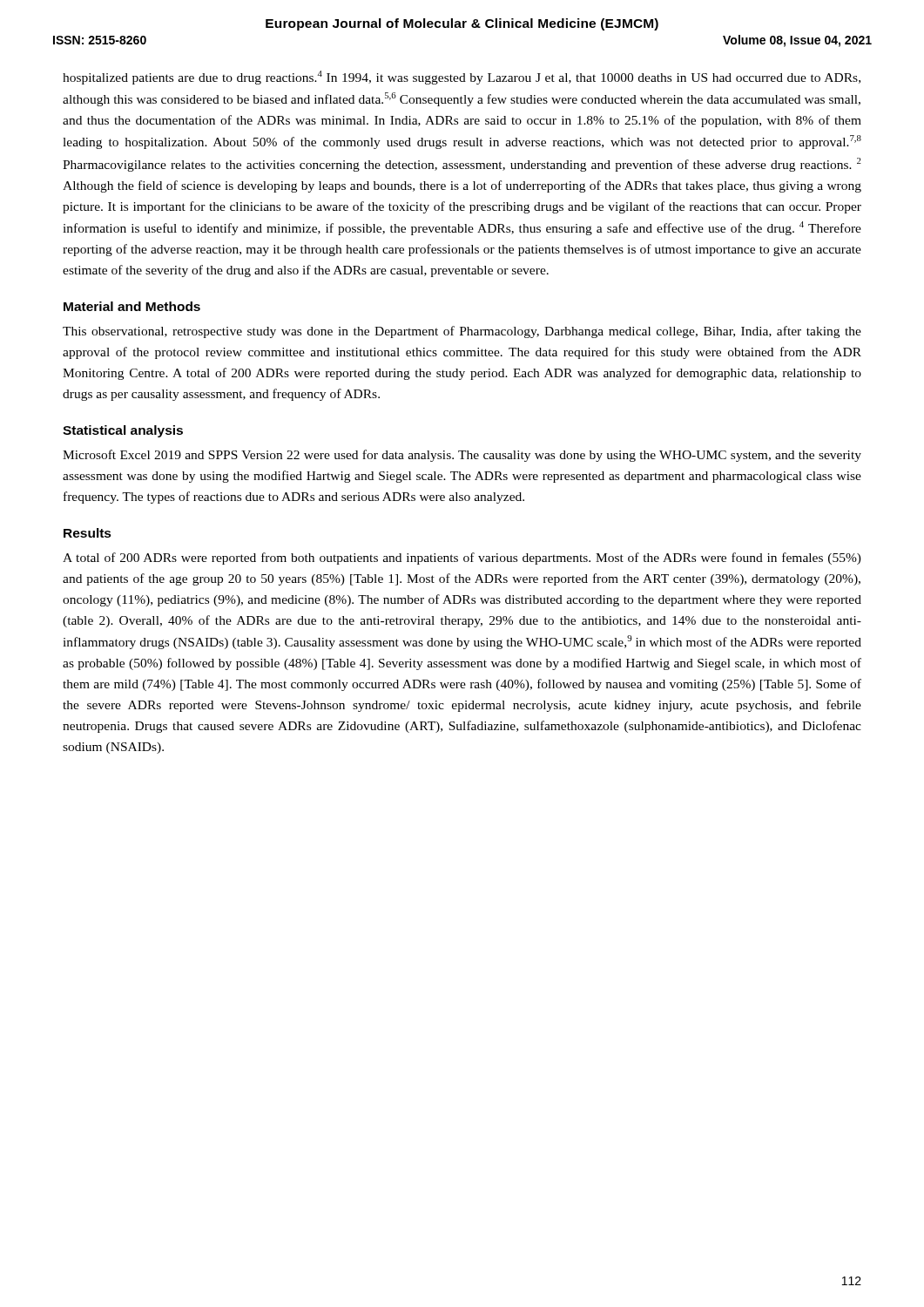Screen dimensions: 1307x924
Task: Locate the block of text that opens with "Microsoft Excel 2019 and SPPS Version 22"
Action: click(462, 475)
